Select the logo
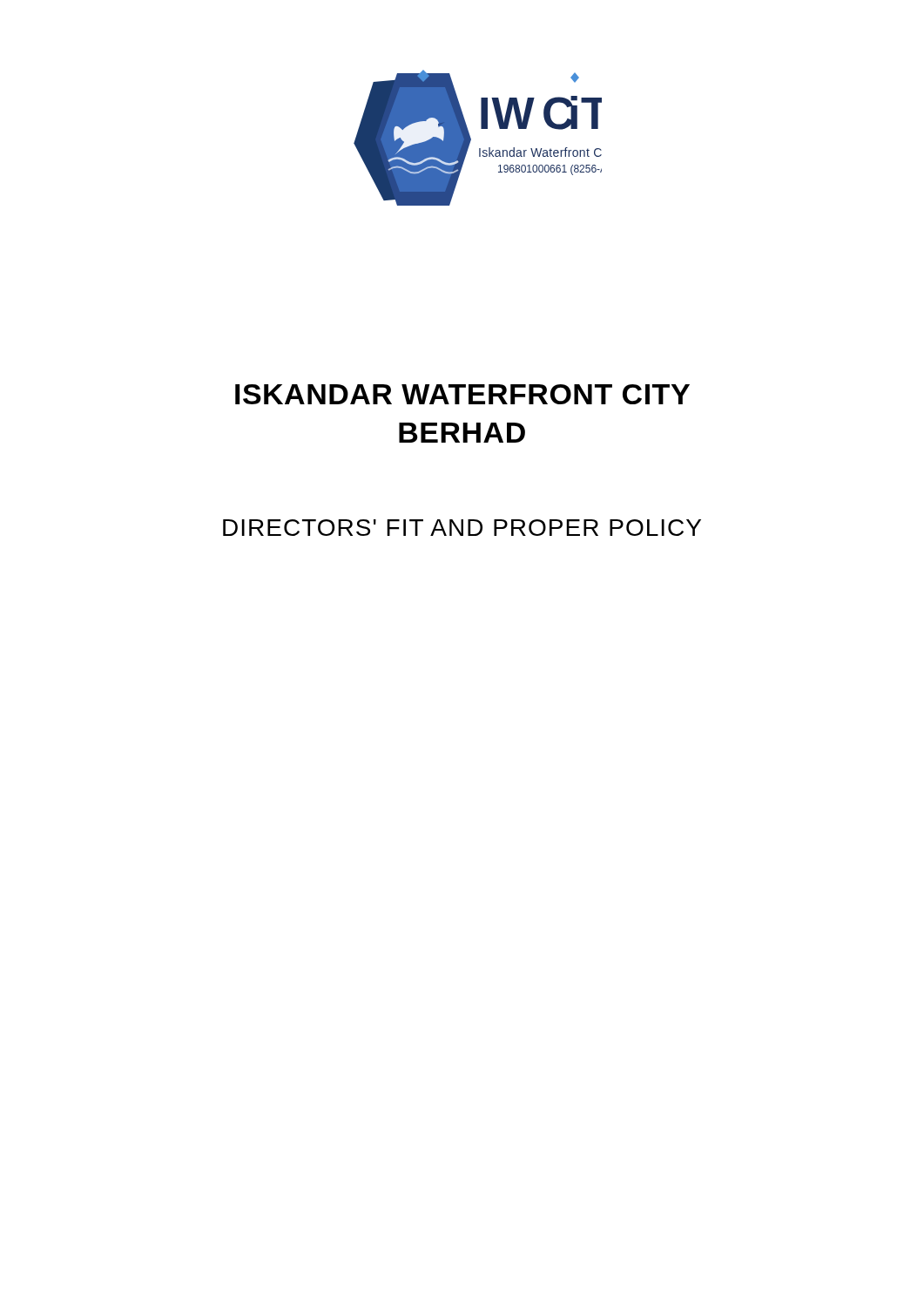Screen dimensions: 1307x924 point(462,139)
